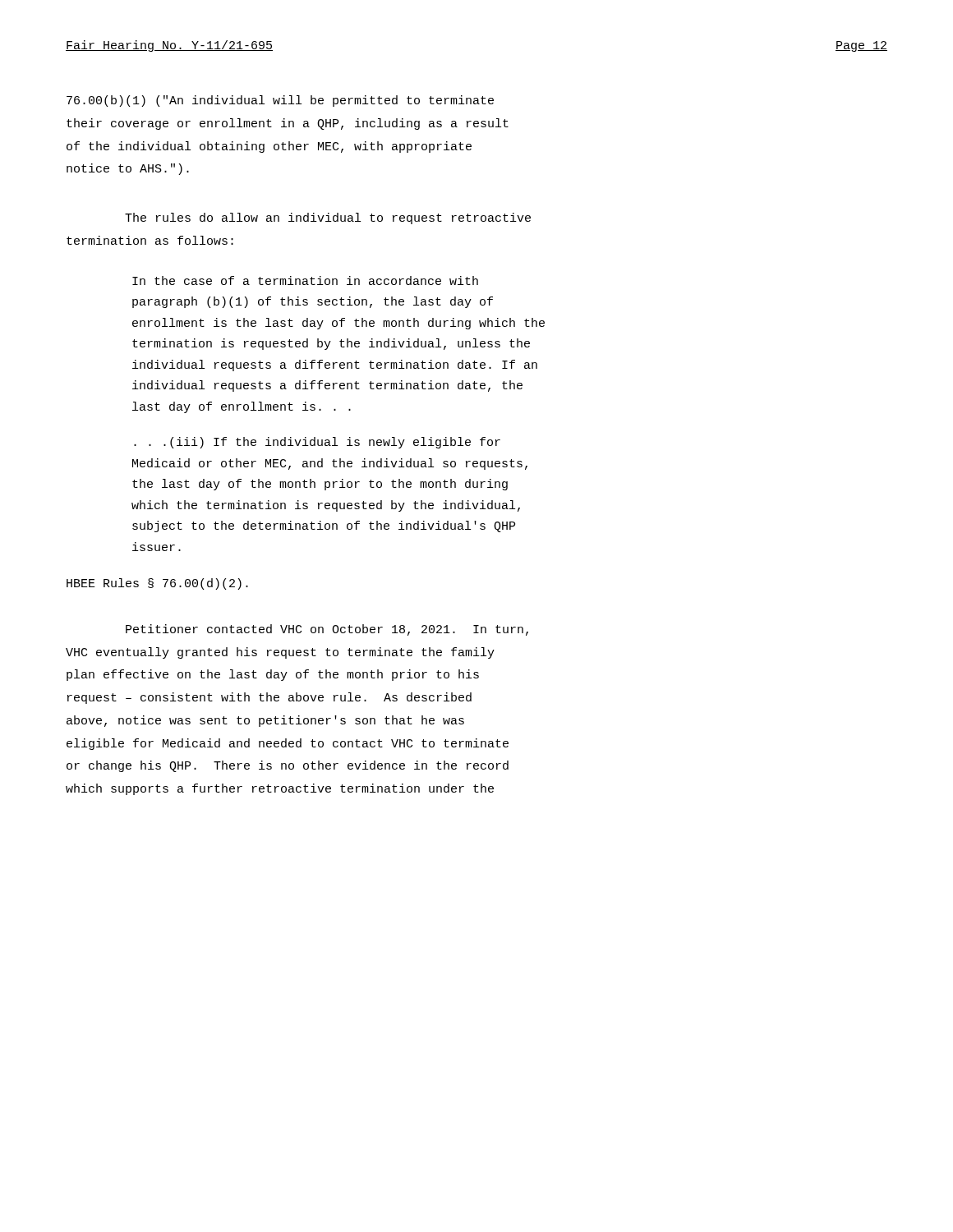Click on the text starting "HBEE Rules §"
Screen dimensions: 1232x953
158,584
